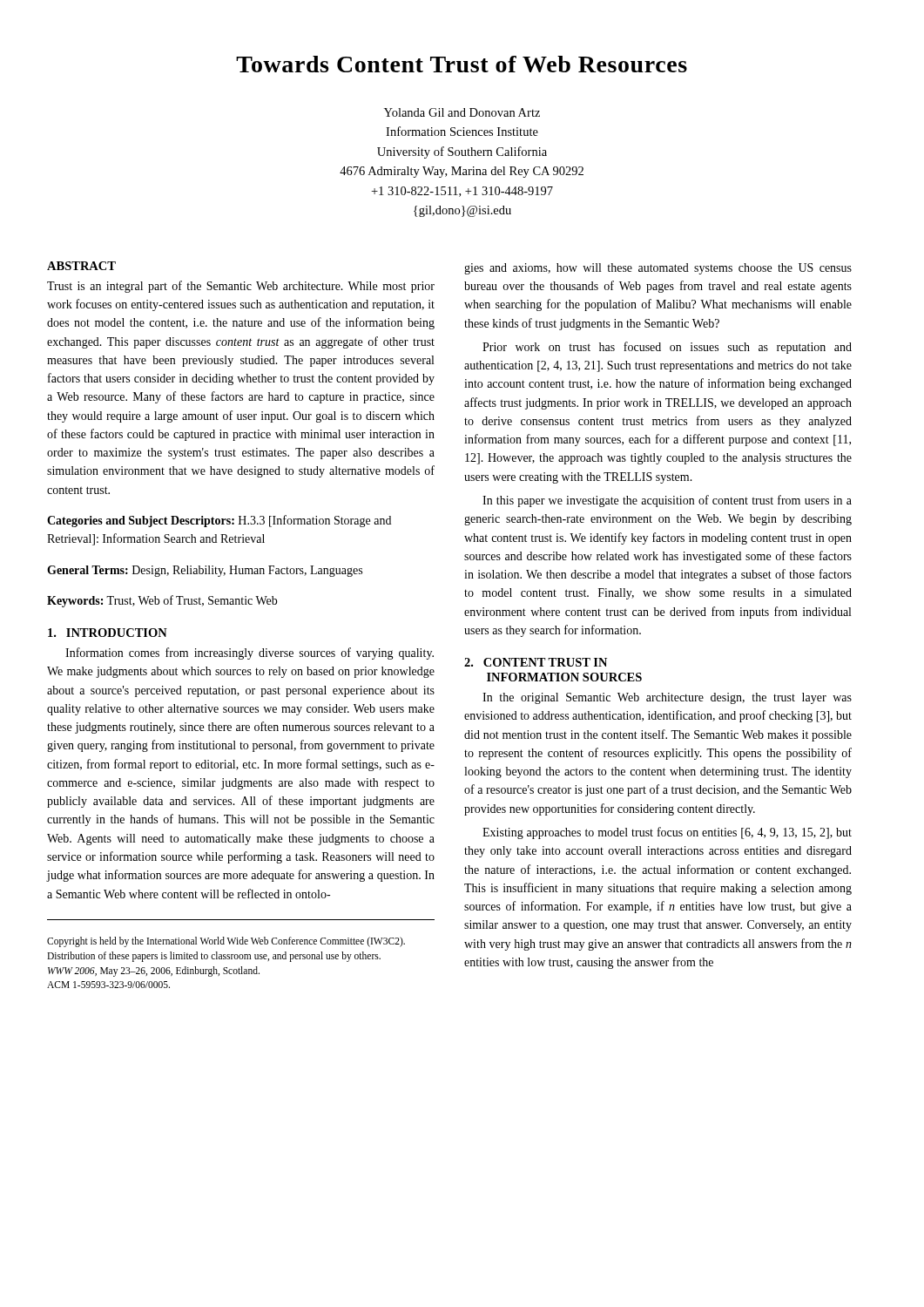Find the block on this page that starts "Yolanda Gil and Donovan Artz"
Viewport: 924px width, 1307px height.
click(462, 161)
